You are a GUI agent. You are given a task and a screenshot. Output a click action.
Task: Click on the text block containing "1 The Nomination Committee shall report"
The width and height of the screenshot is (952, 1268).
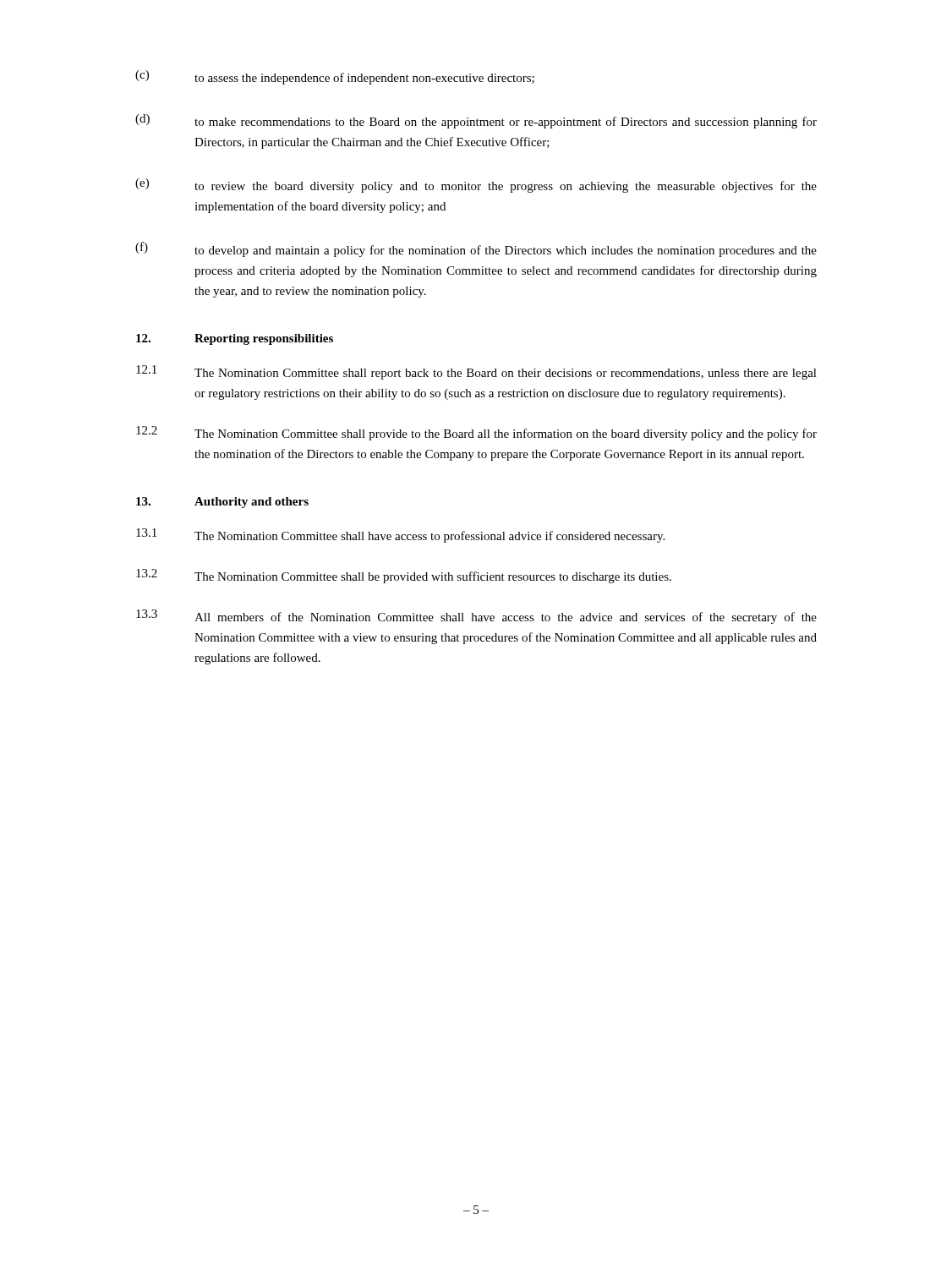(x=476, y=383)
